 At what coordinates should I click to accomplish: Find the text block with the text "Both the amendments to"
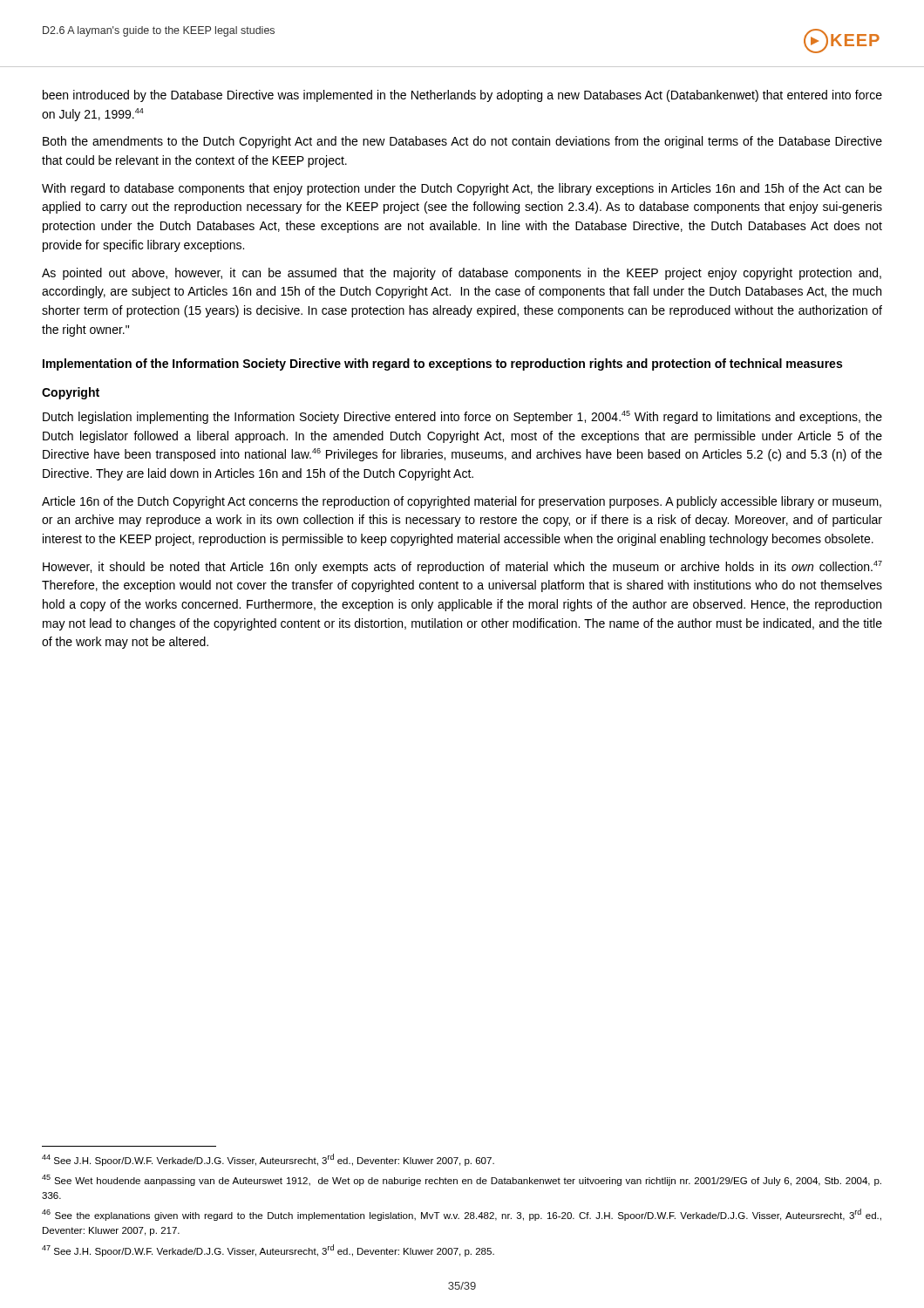[x=462, y=152]
